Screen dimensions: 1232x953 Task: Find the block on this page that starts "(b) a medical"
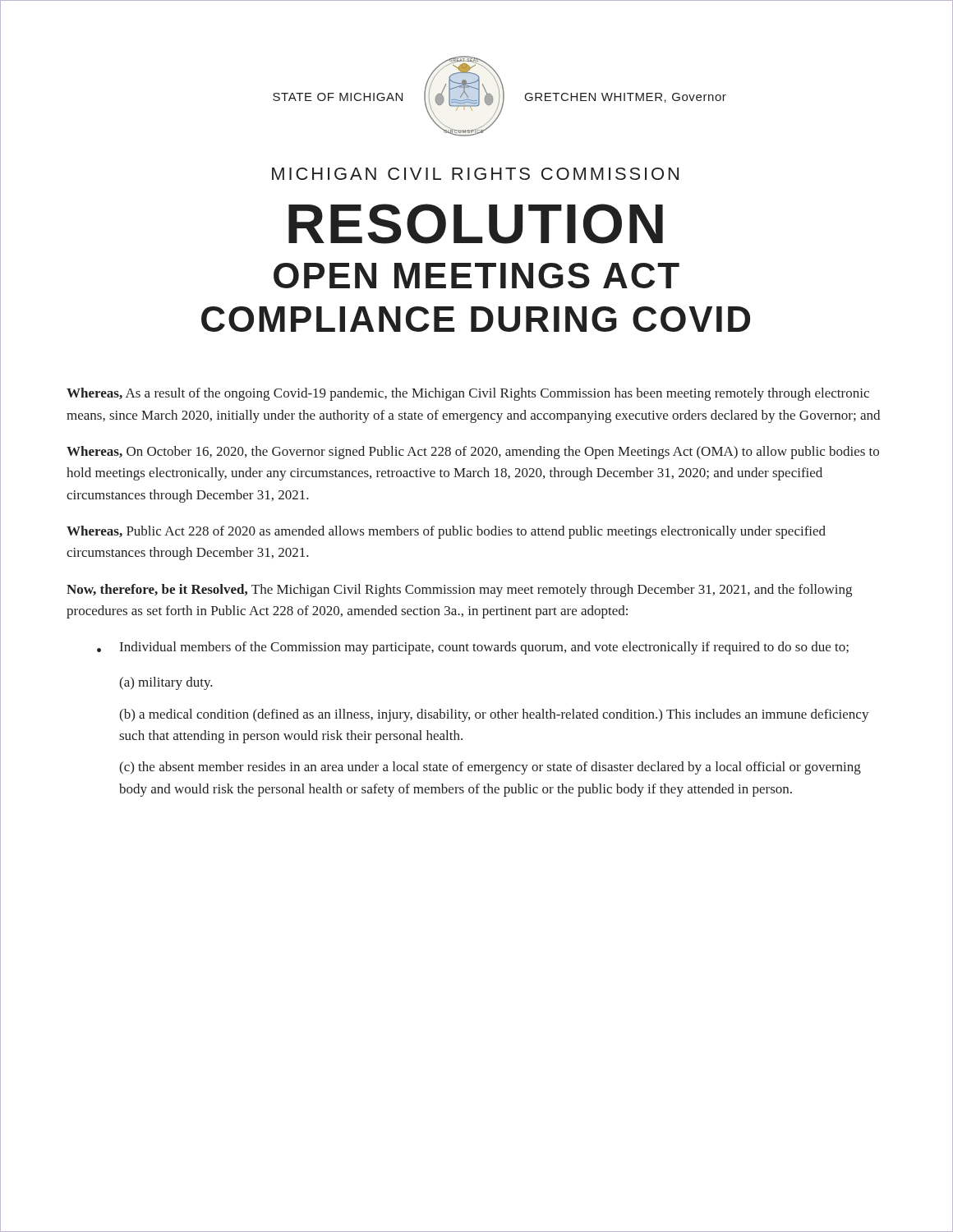point(503,725)
